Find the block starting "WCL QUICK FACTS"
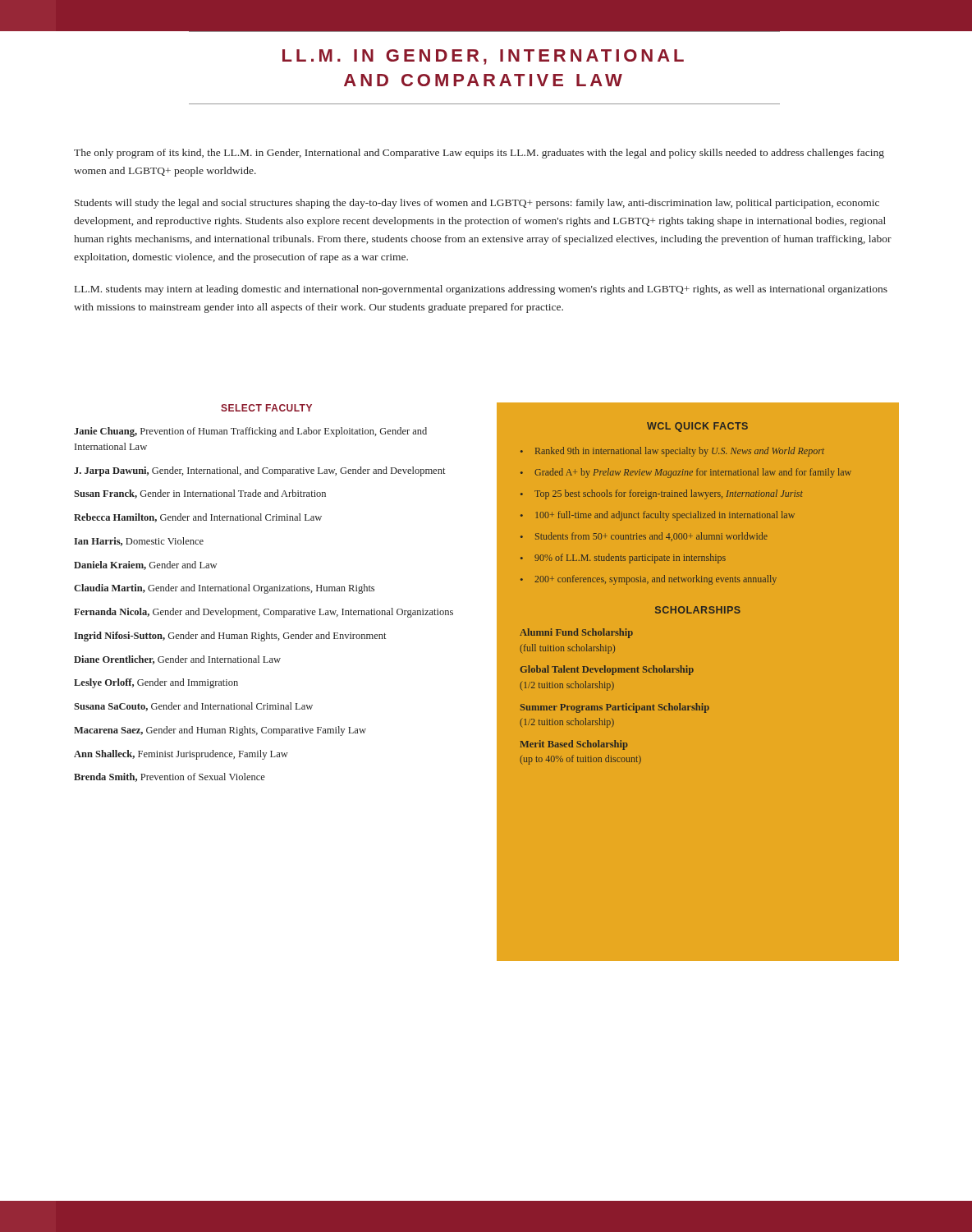972x1232 pixels. [x=698, y=426]
